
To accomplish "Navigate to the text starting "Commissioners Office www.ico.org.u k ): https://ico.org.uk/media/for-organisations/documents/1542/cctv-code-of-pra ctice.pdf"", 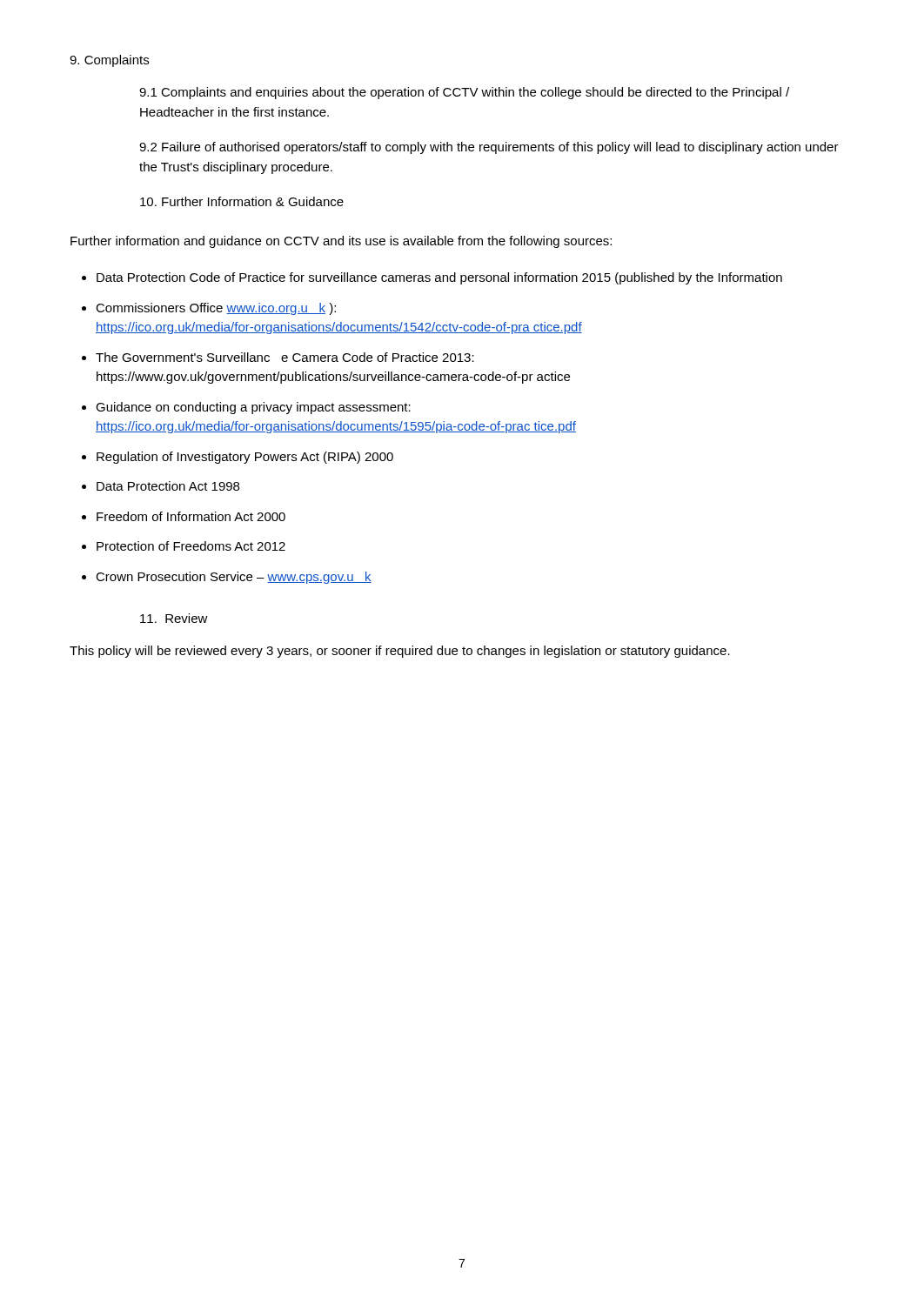I will (339, 317).
